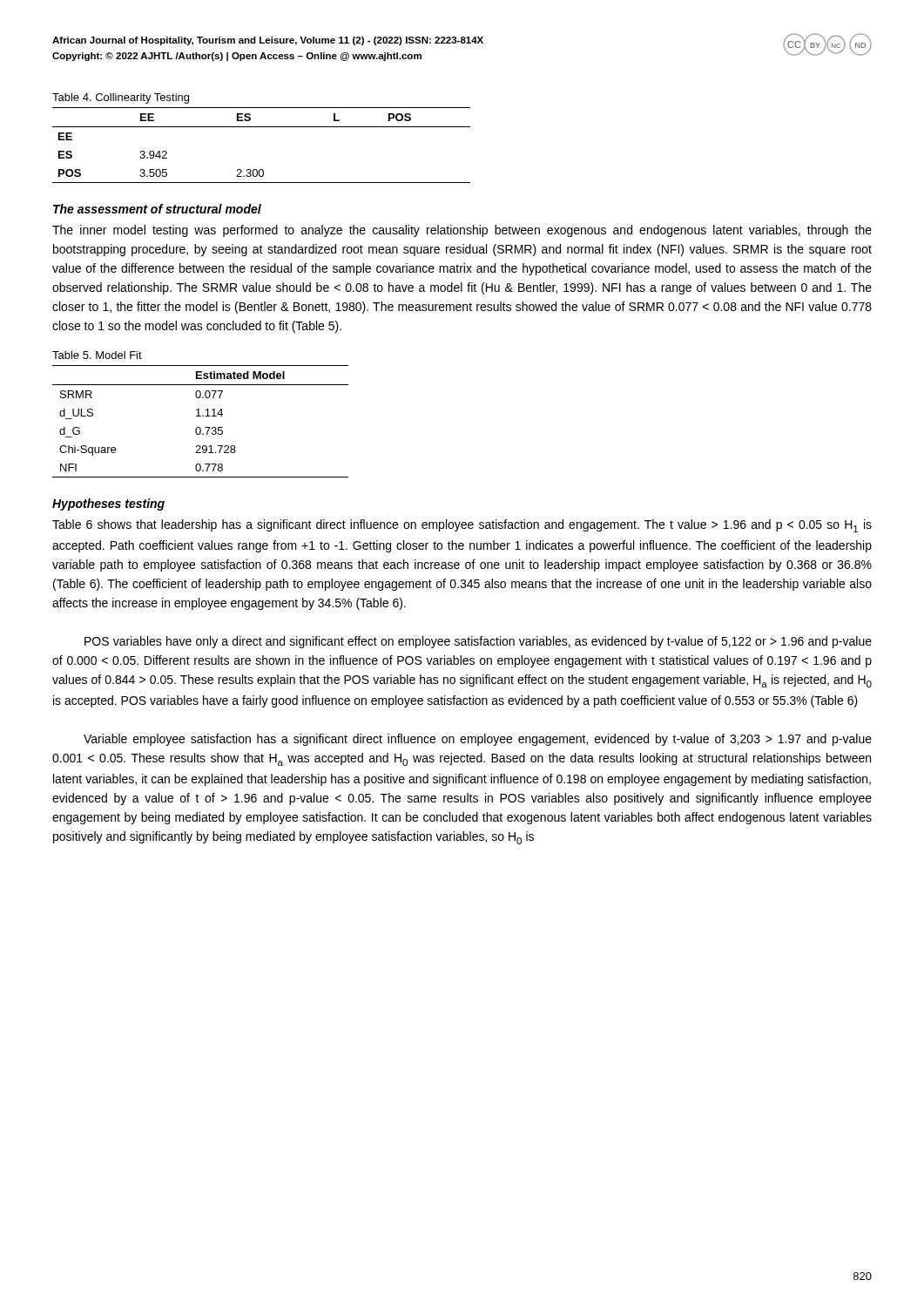
Task: Navigate to the text starting "Table 5. Model Fit"
Action: point(97,355)
